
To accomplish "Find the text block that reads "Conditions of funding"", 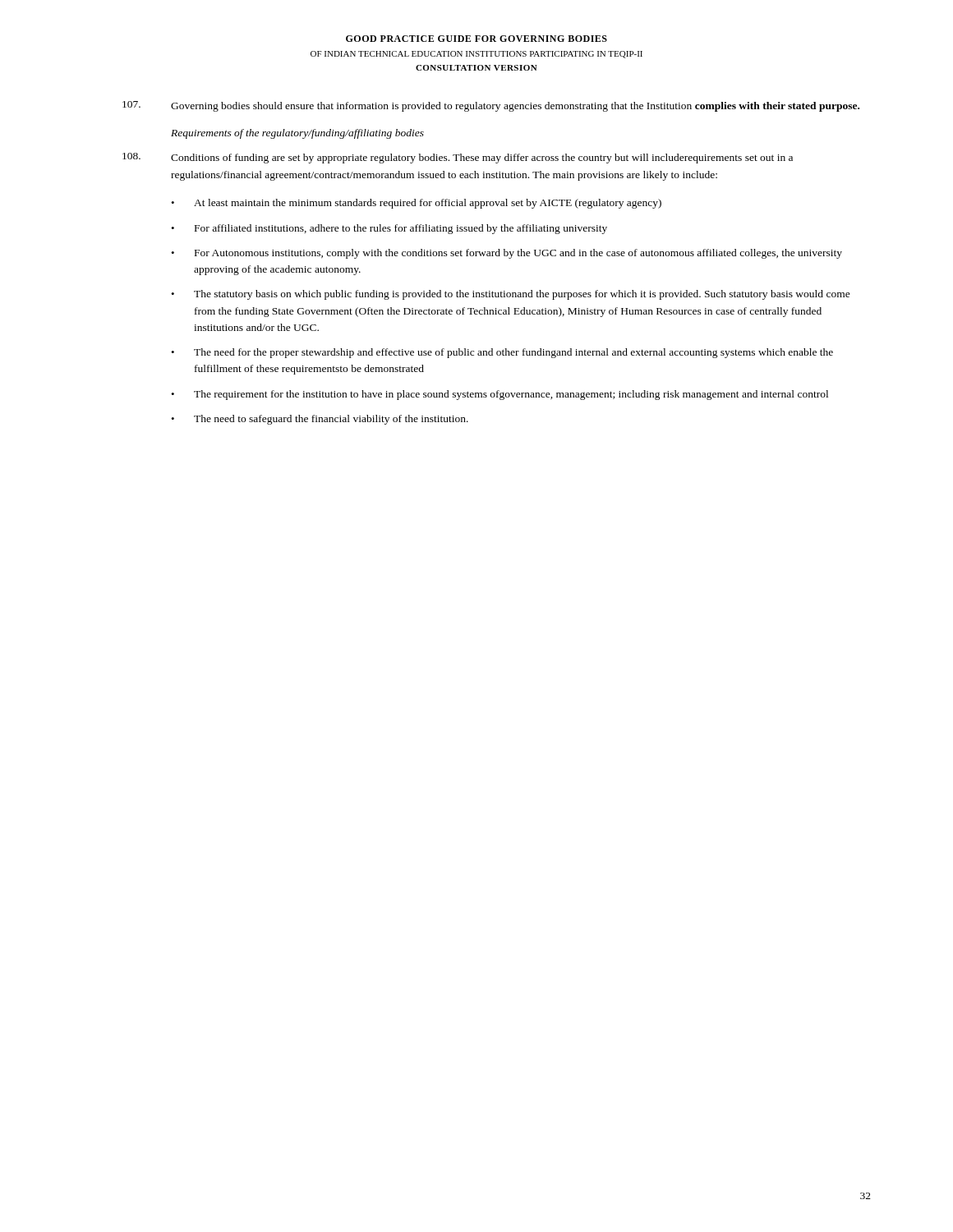I will tap(496, 166).
